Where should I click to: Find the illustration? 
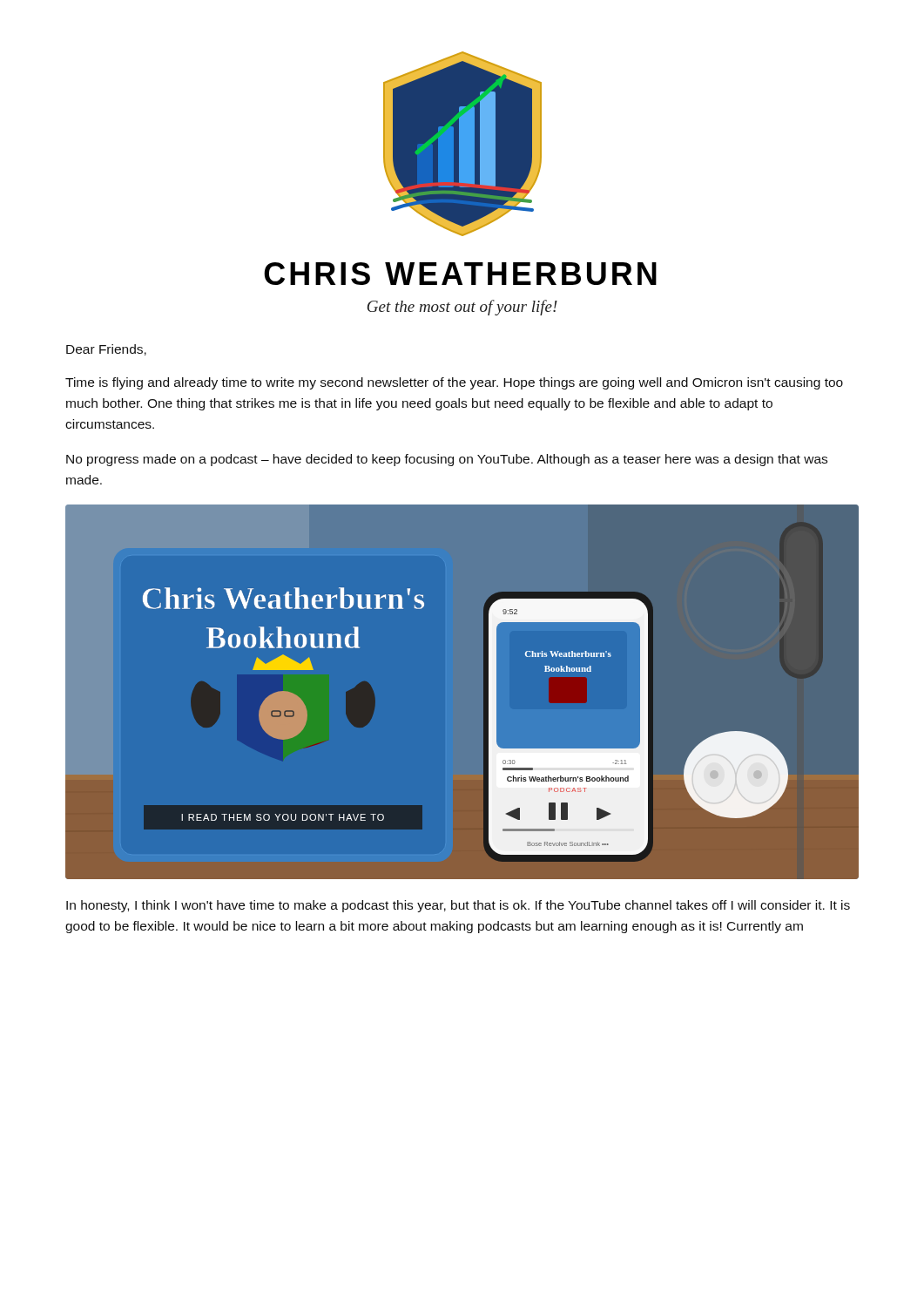point(462,692)
